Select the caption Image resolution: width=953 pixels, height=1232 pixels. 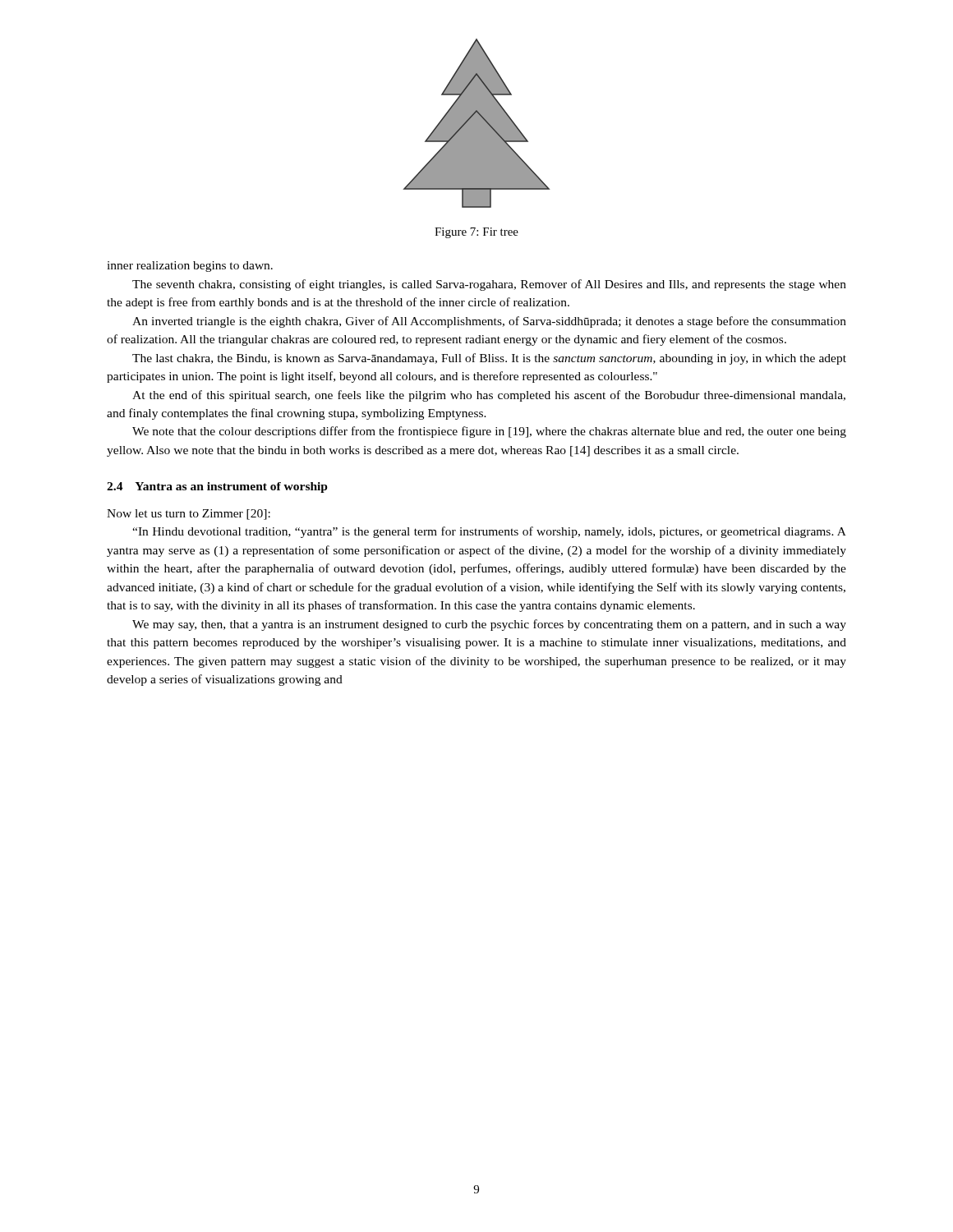476,232
